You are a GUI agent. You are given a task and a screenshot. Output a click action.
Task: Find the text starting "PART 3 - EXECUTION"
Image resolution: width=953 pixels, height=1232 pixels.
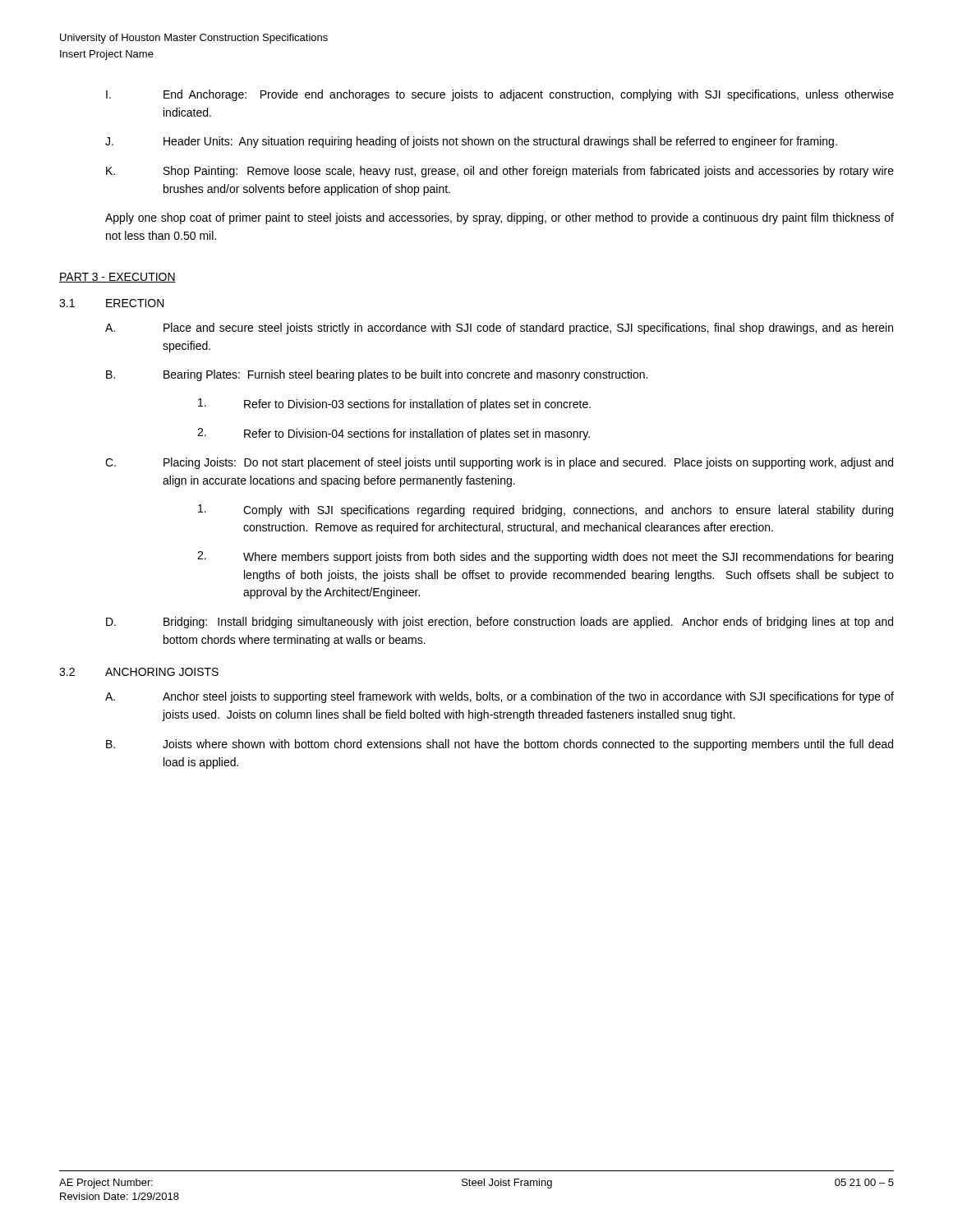click(x=117, y=277)
